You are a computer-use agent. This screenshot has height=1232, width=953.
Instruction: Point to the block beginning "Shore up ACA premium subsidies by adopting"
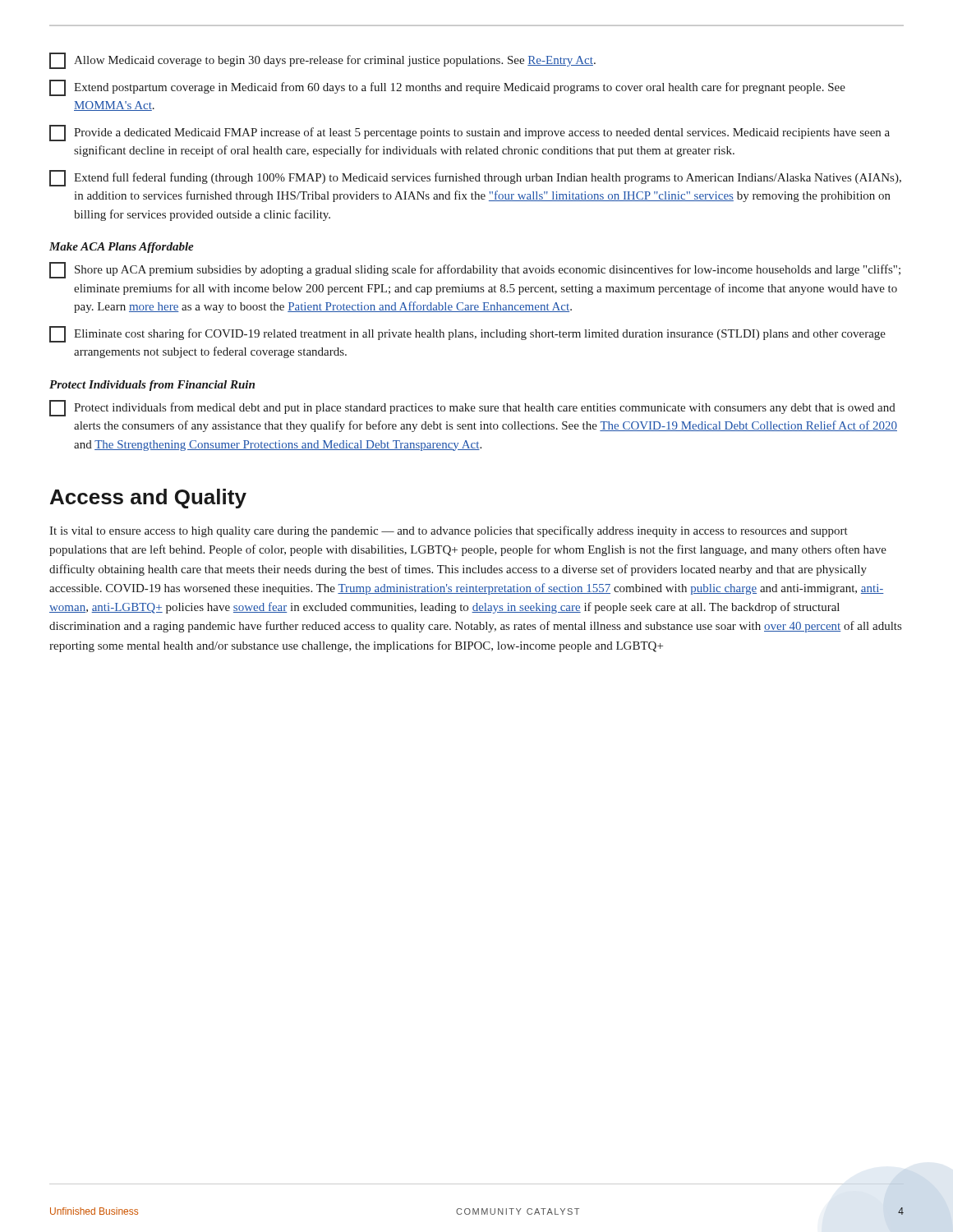tap(476, 288)
